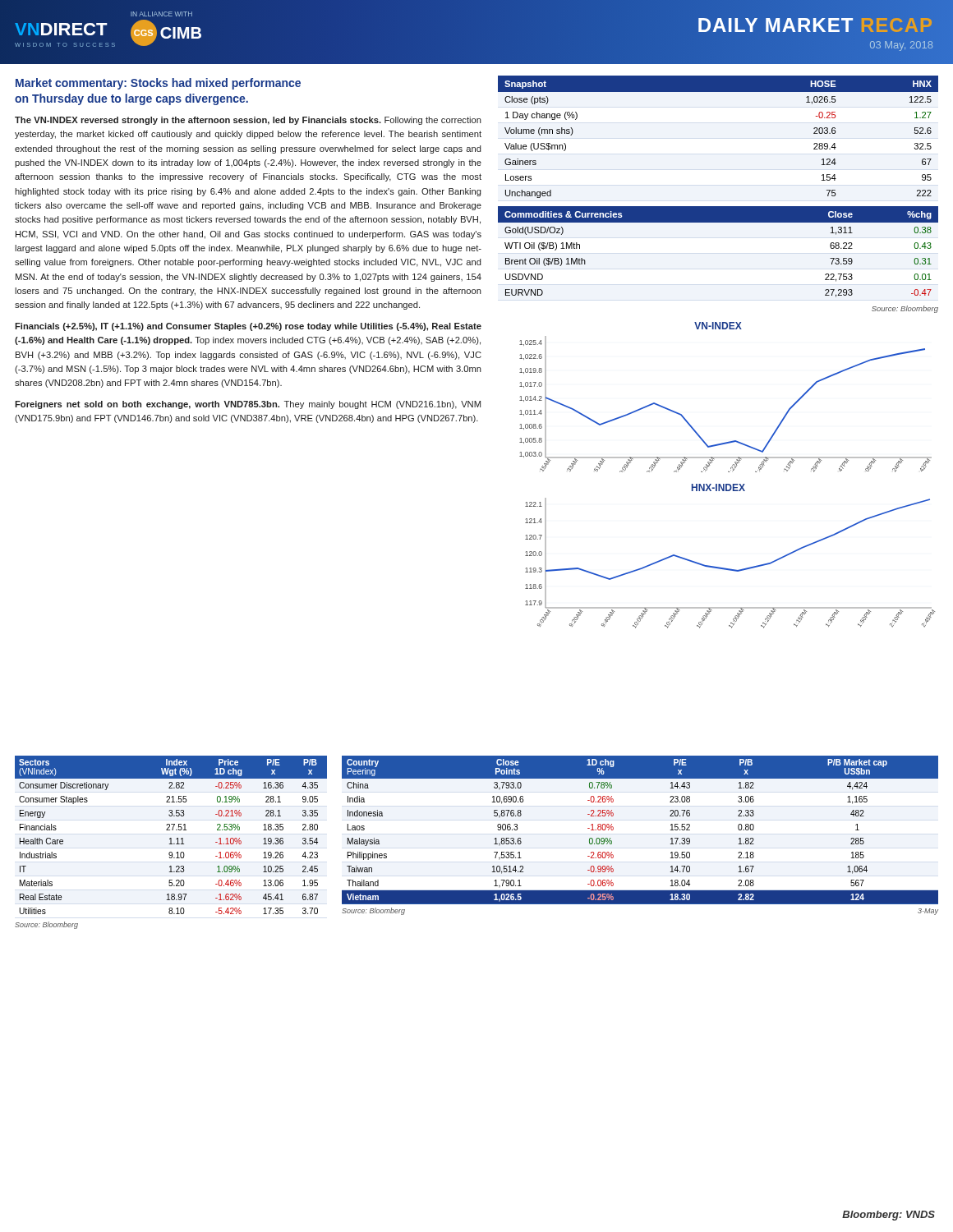Click on the table containing "Brent Oil ($/B)"

[718, 253]
